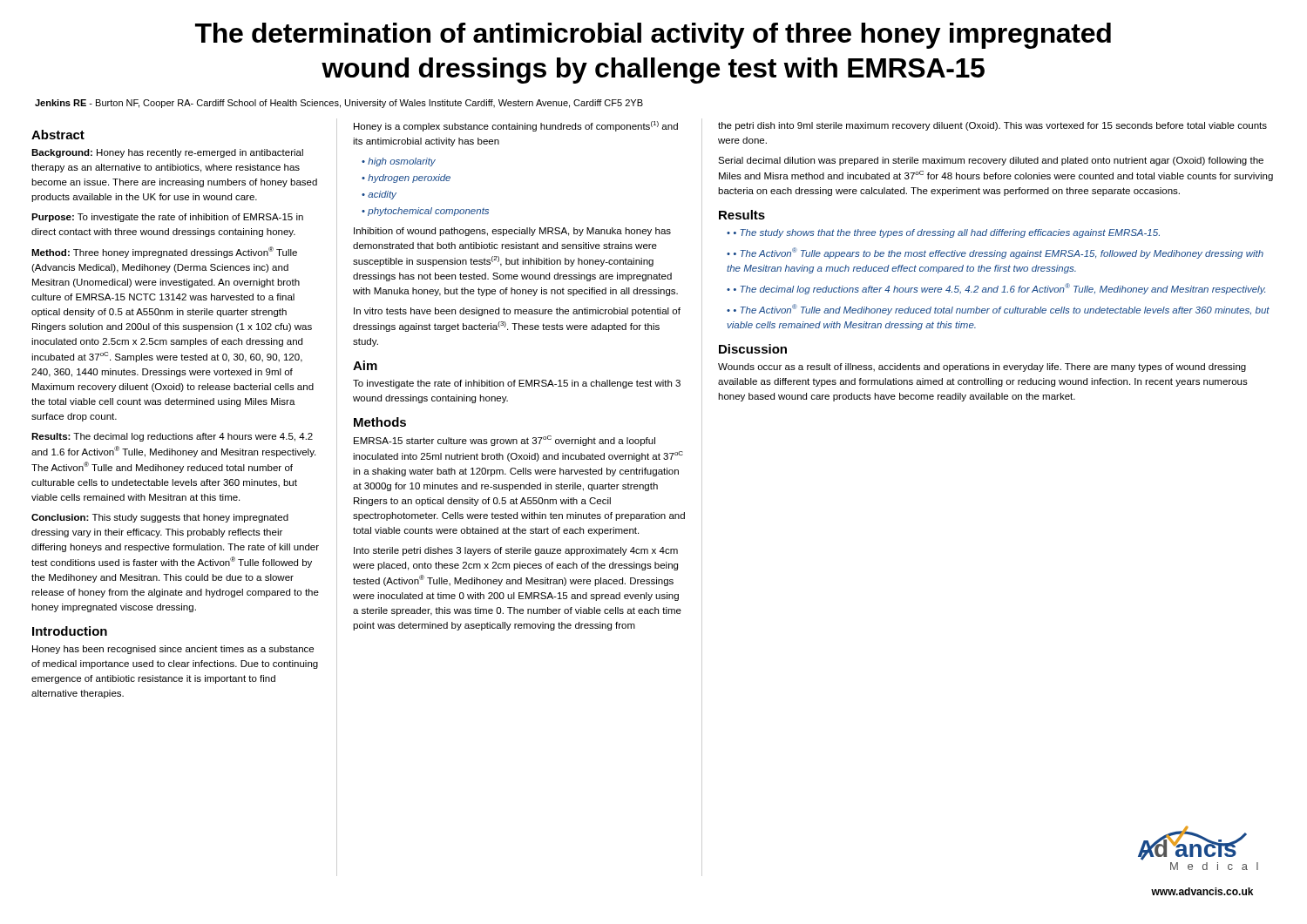Click the passage that begins "Purpose: To investigate the rate of inhibition of"
The width and height of the screenshot is (1307, 924).
point(176,225)
